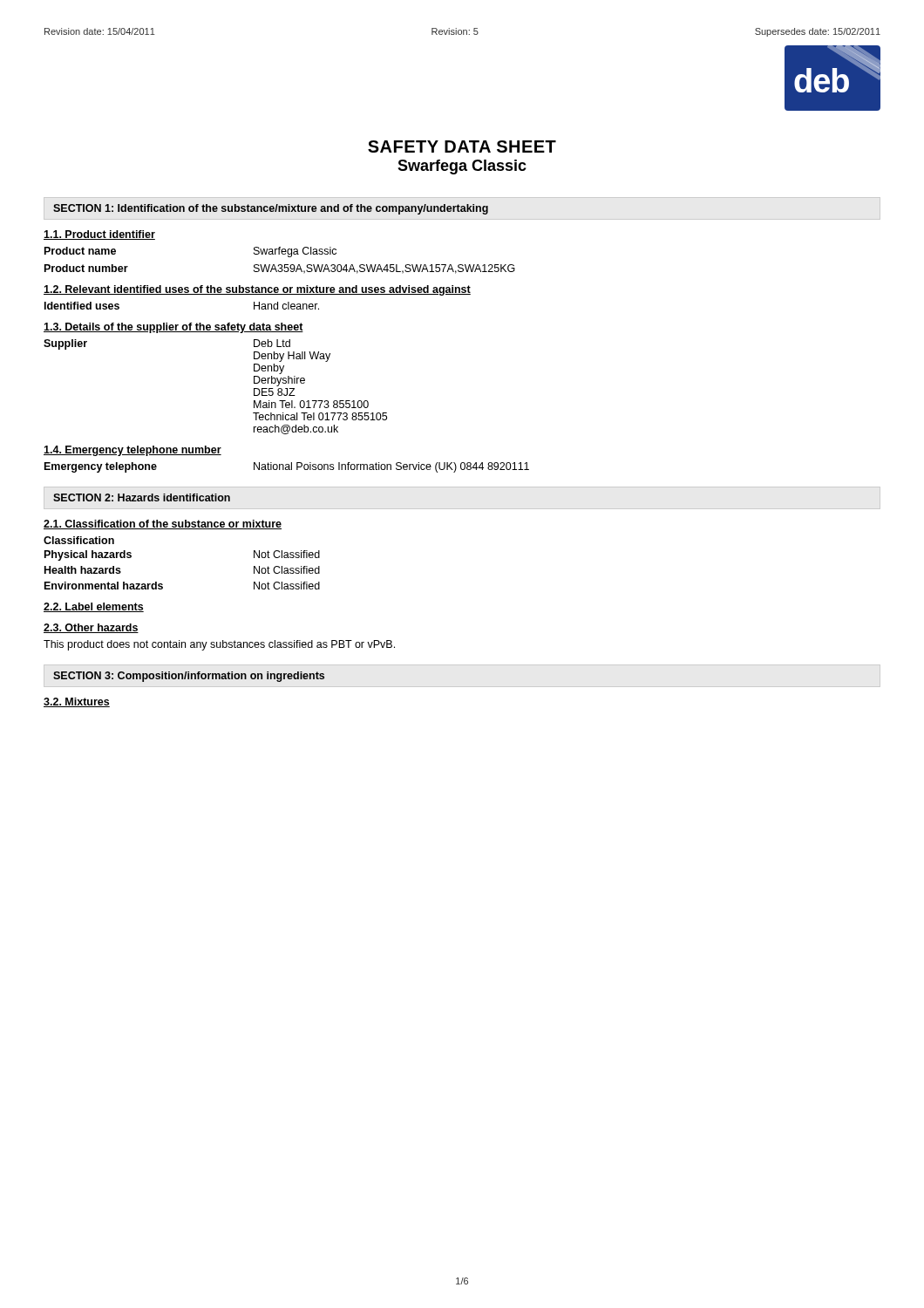Find the element starting "Supplier Deb Ltd Denby Hall Way Denby"
Screen dimensions: 1308x924
[68, 344]
